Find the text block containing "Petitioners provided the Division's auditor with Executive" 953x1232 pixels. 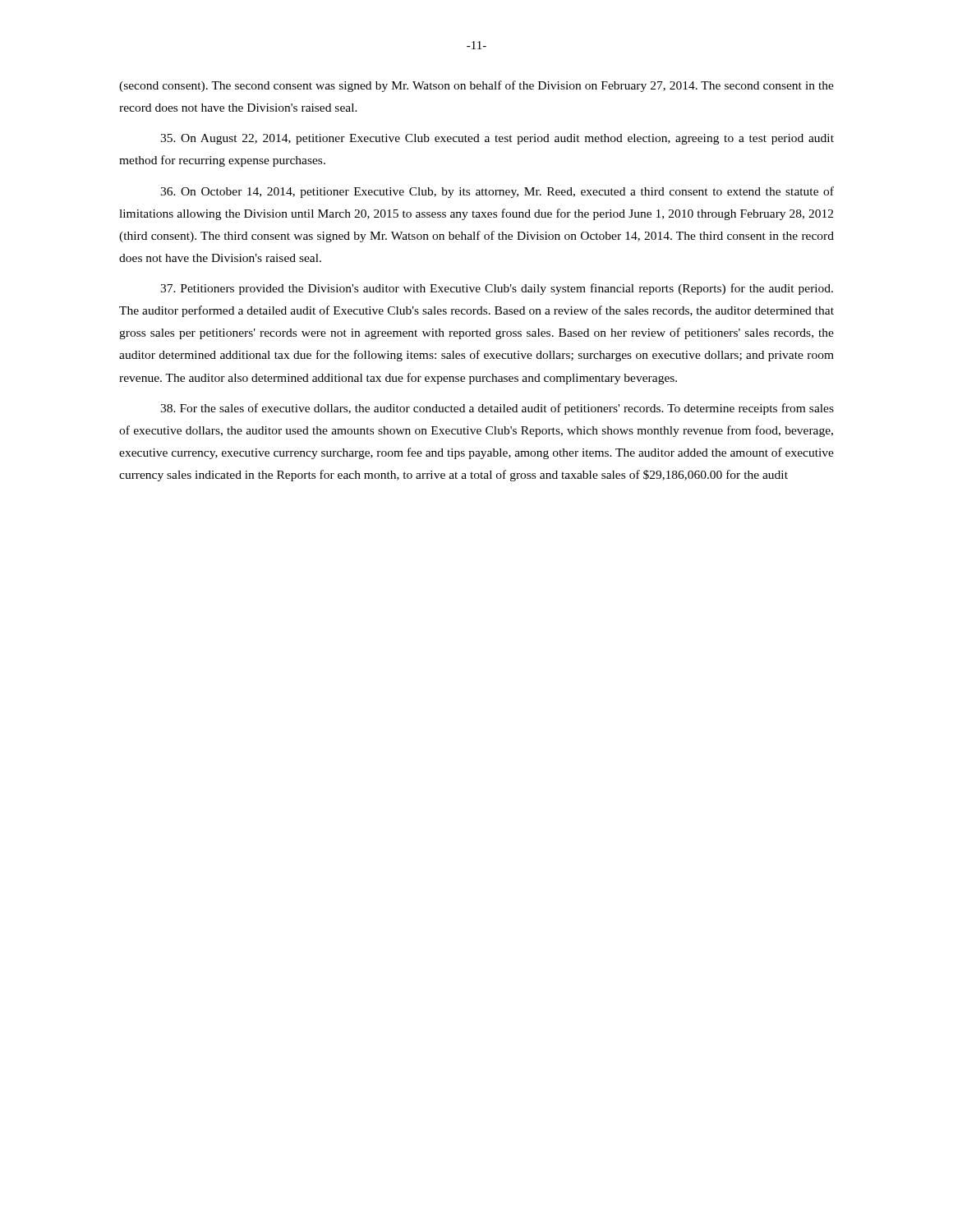tap(476, 333)
